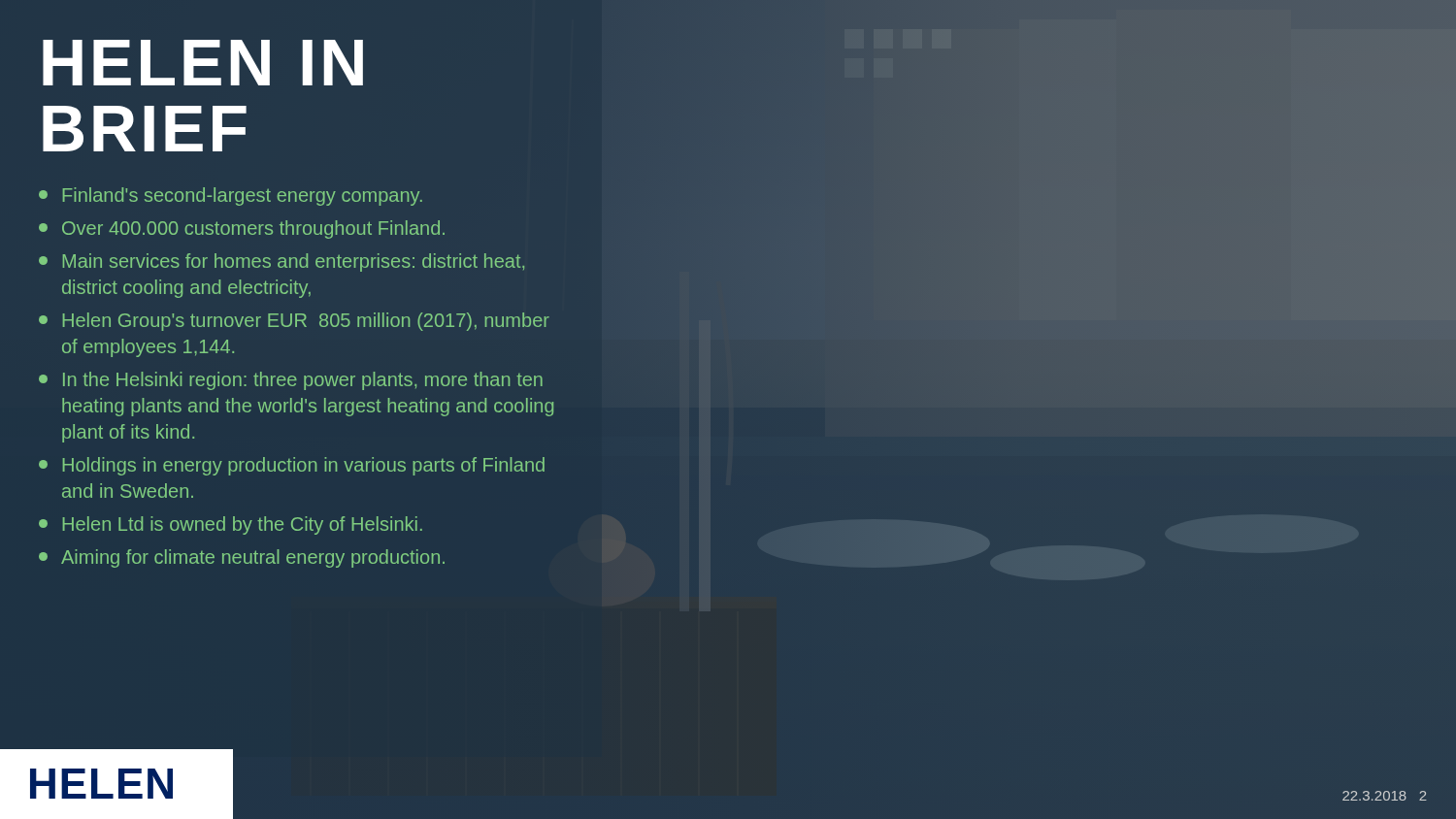
Task: Point to the element starting "Helen Group's turnover EUR"
Action: pyautogui.click(x=301, y=334)
